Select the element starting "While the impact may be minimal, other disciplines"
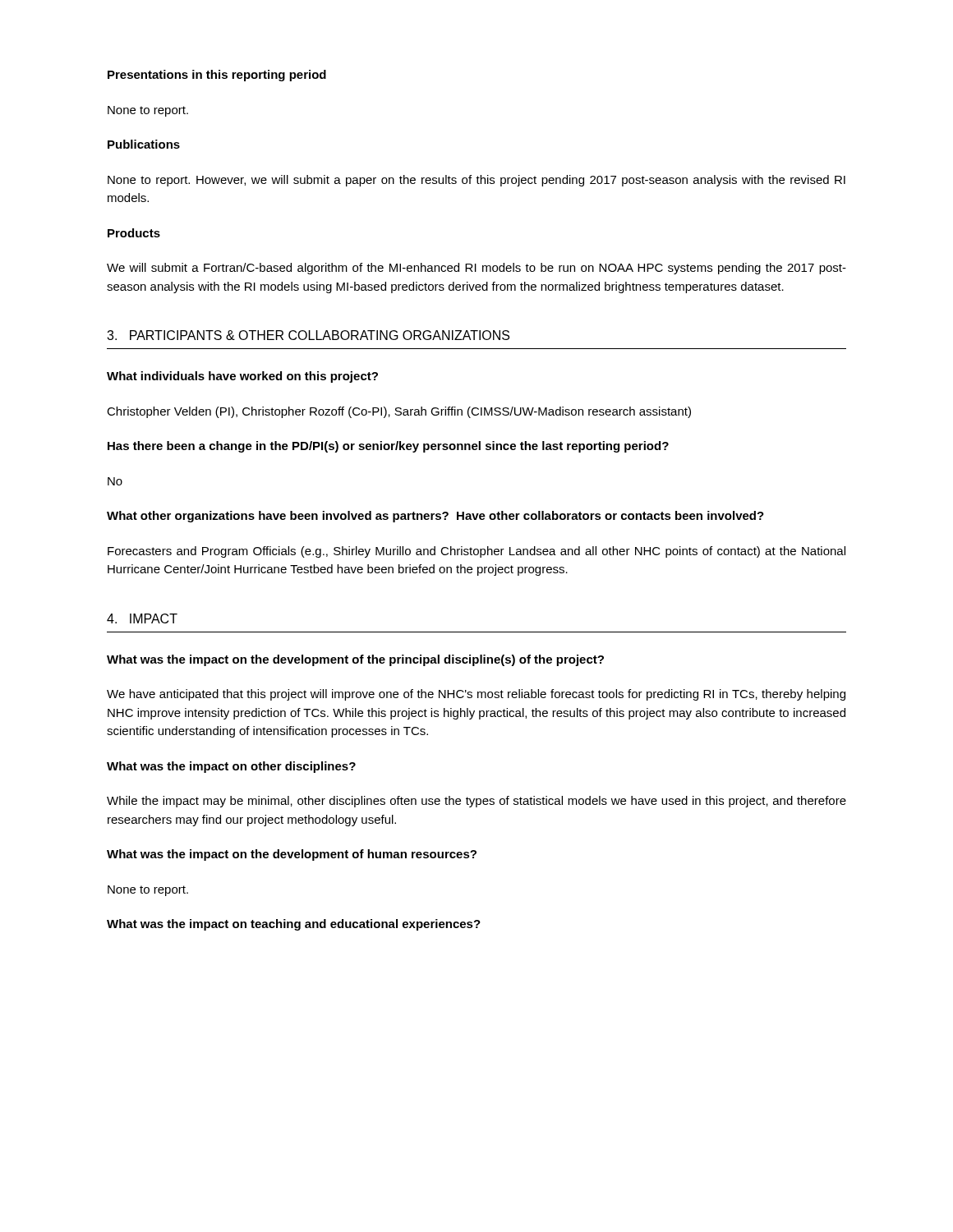 point(476,810)
